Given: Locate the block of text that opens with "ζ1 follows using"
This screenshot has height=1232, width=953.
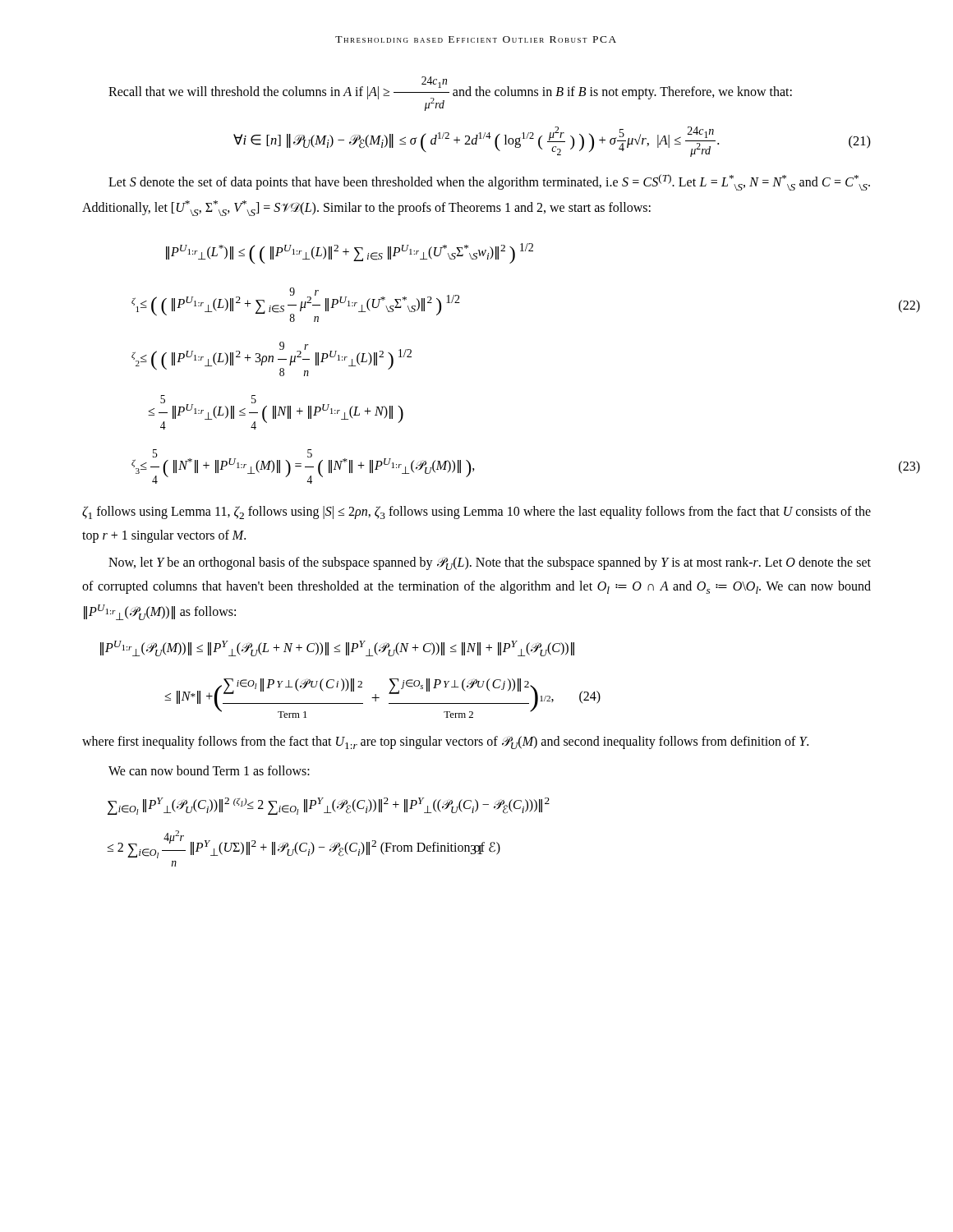Looking at the screenshot, I should coord(476,523).
